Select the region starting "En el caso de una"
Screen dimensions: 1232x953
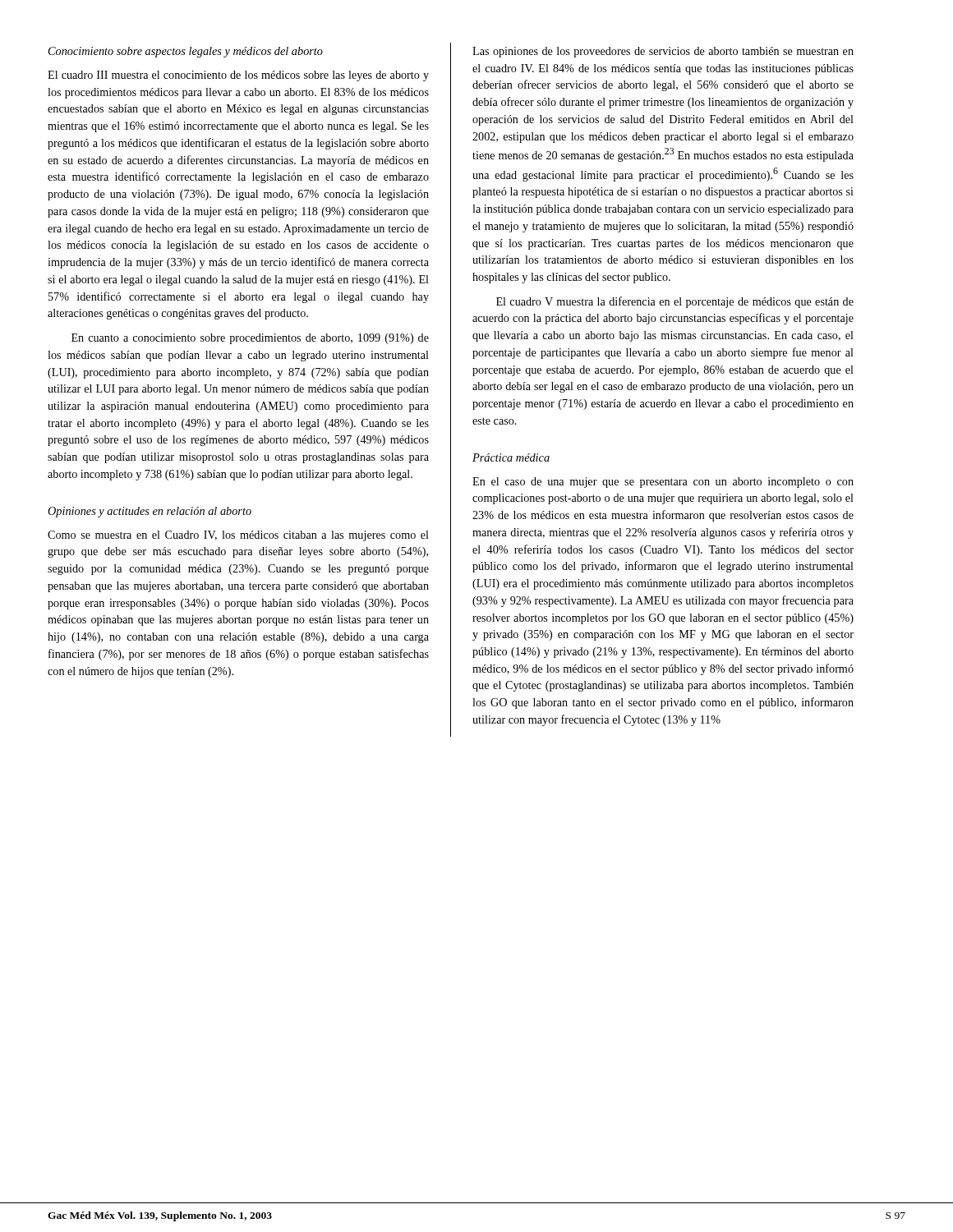tap(663, 601)
